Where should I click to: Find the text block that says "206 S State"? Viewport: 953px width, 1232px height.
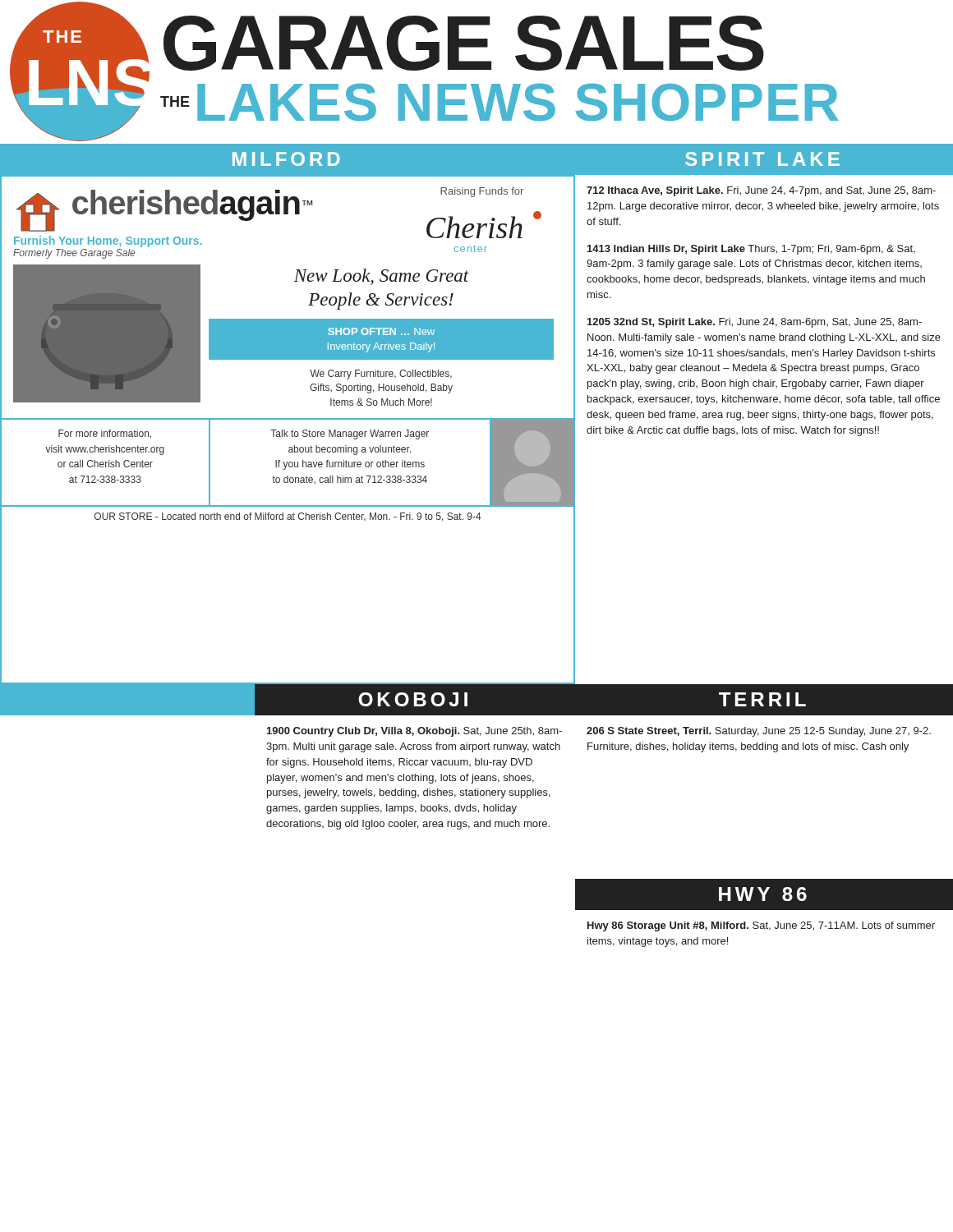click(x=764, y=739)
